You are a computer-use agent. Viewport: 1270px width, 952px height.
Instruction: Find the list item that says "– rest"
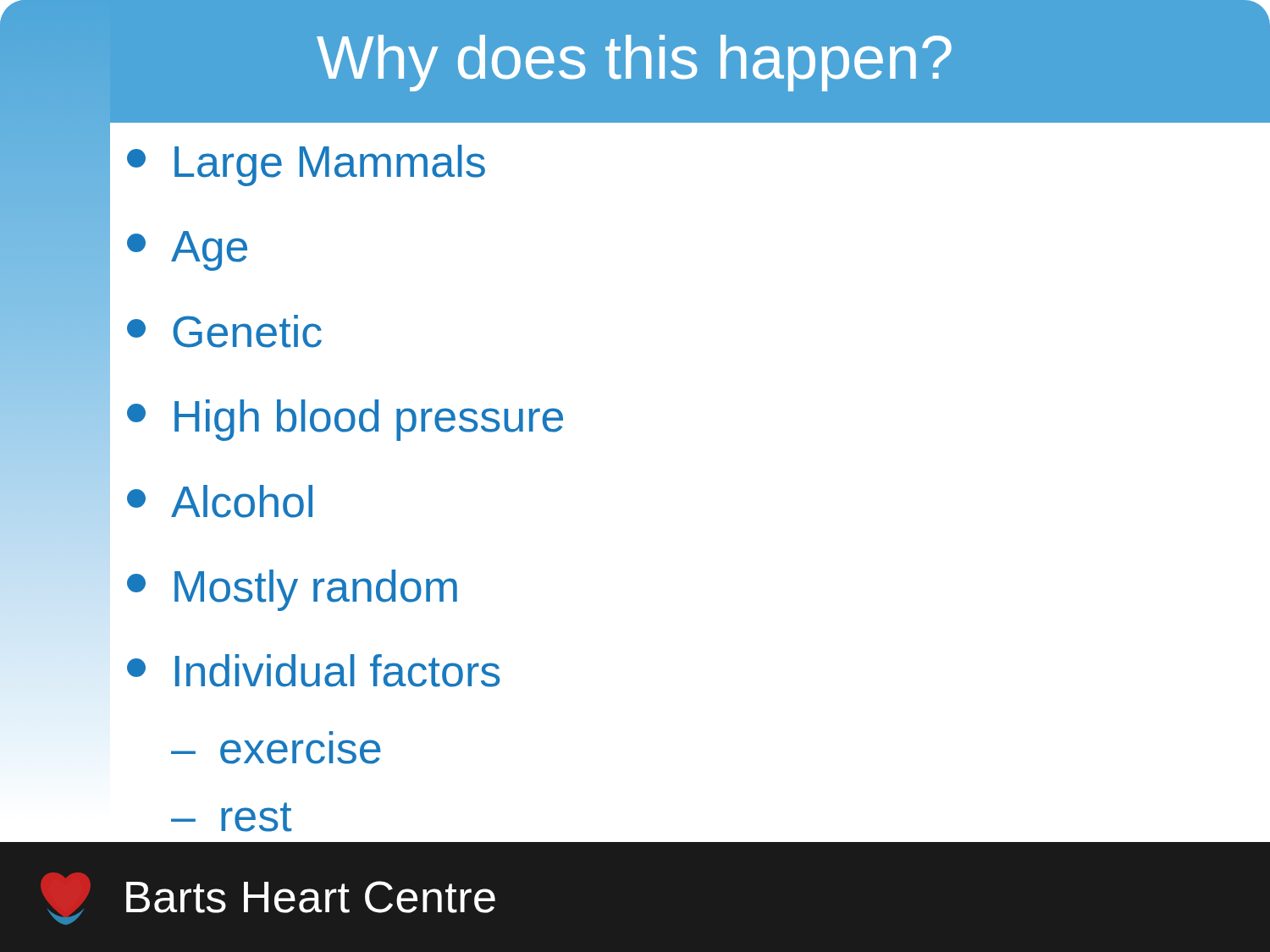[x=231, y=816]
